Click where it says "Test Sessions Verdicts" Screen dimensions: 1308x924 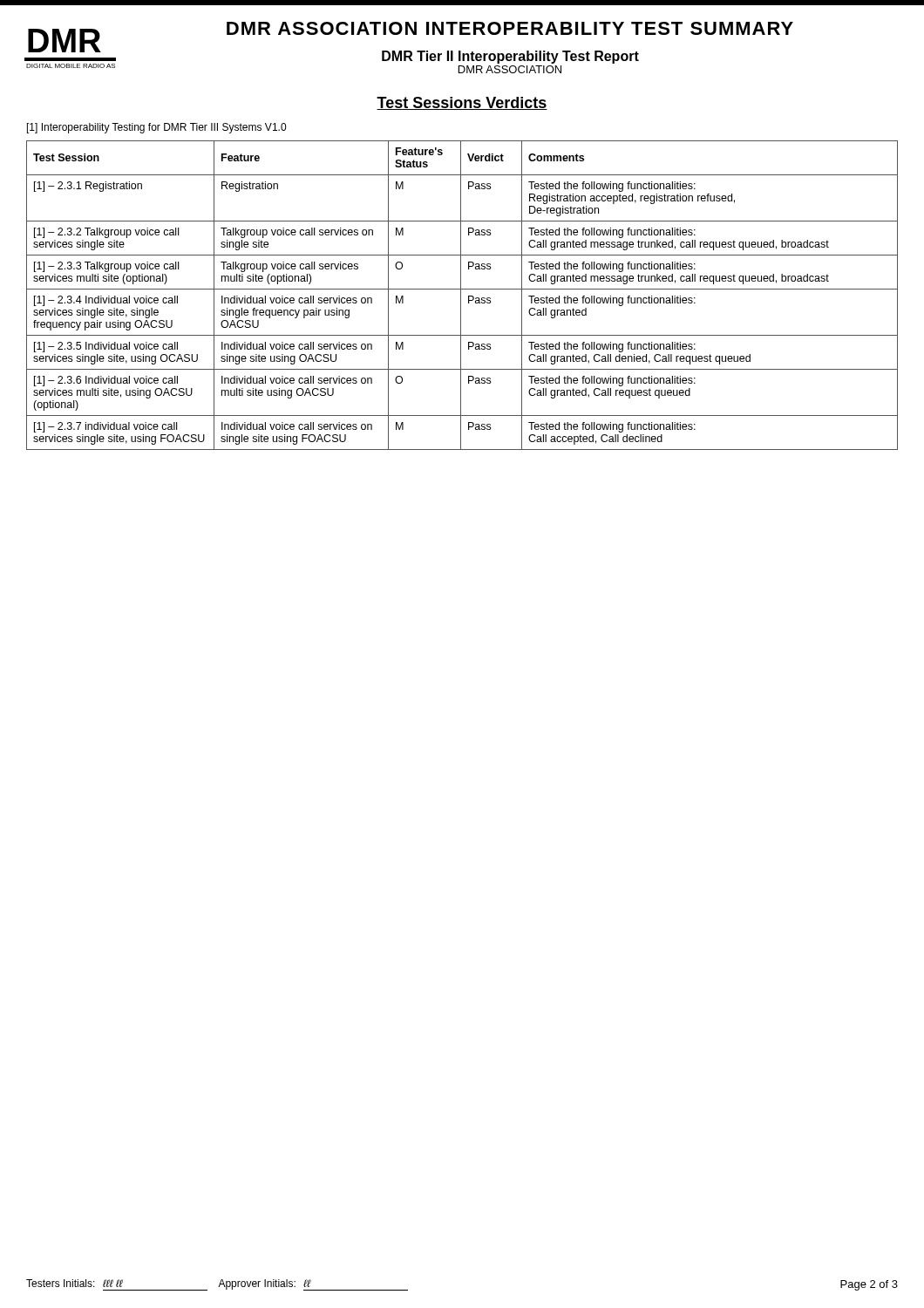pyautogui.click(x=462, y=103)
